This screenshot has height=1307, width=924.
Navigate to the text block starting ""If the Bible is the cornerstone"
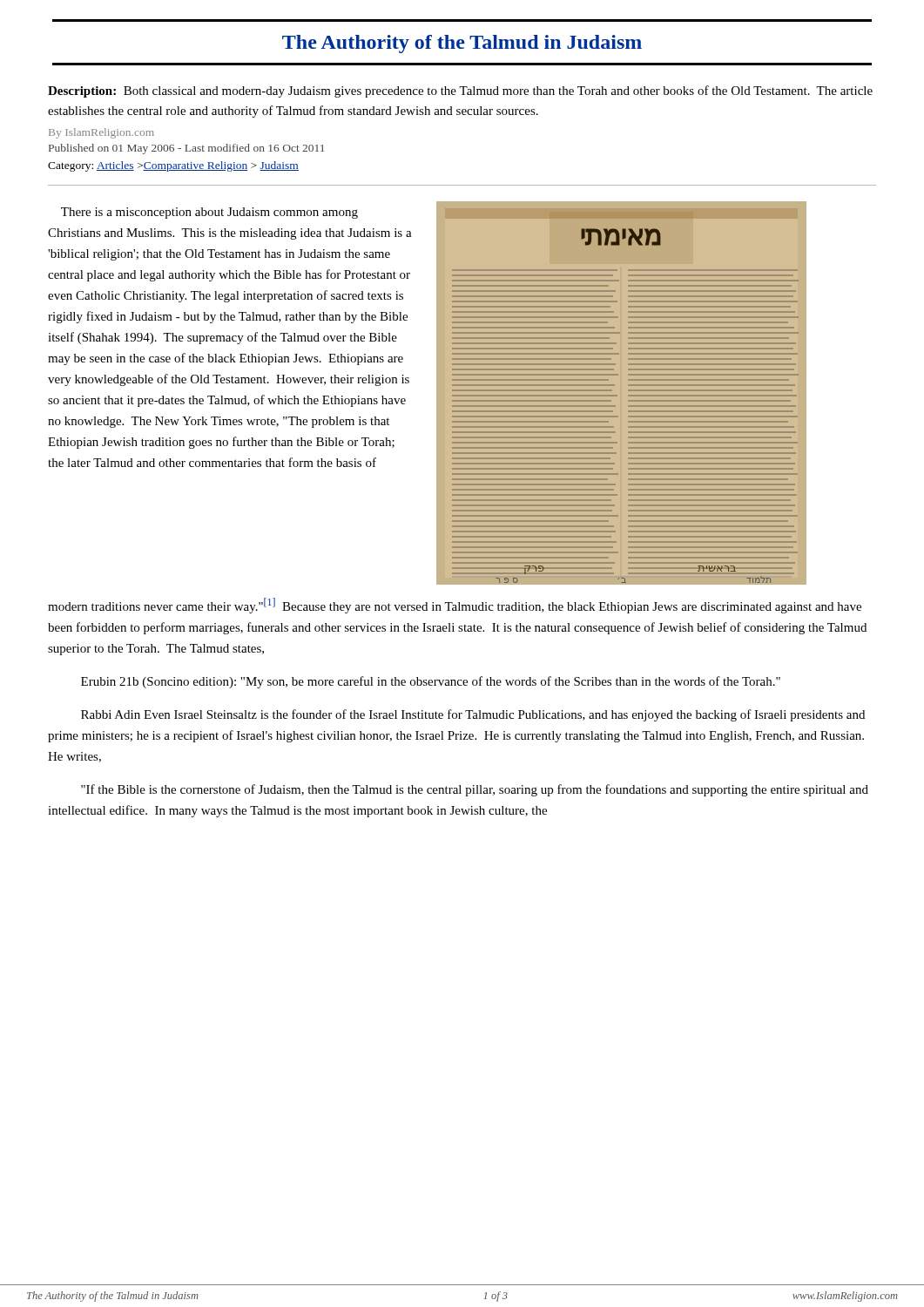pos(458,800)
